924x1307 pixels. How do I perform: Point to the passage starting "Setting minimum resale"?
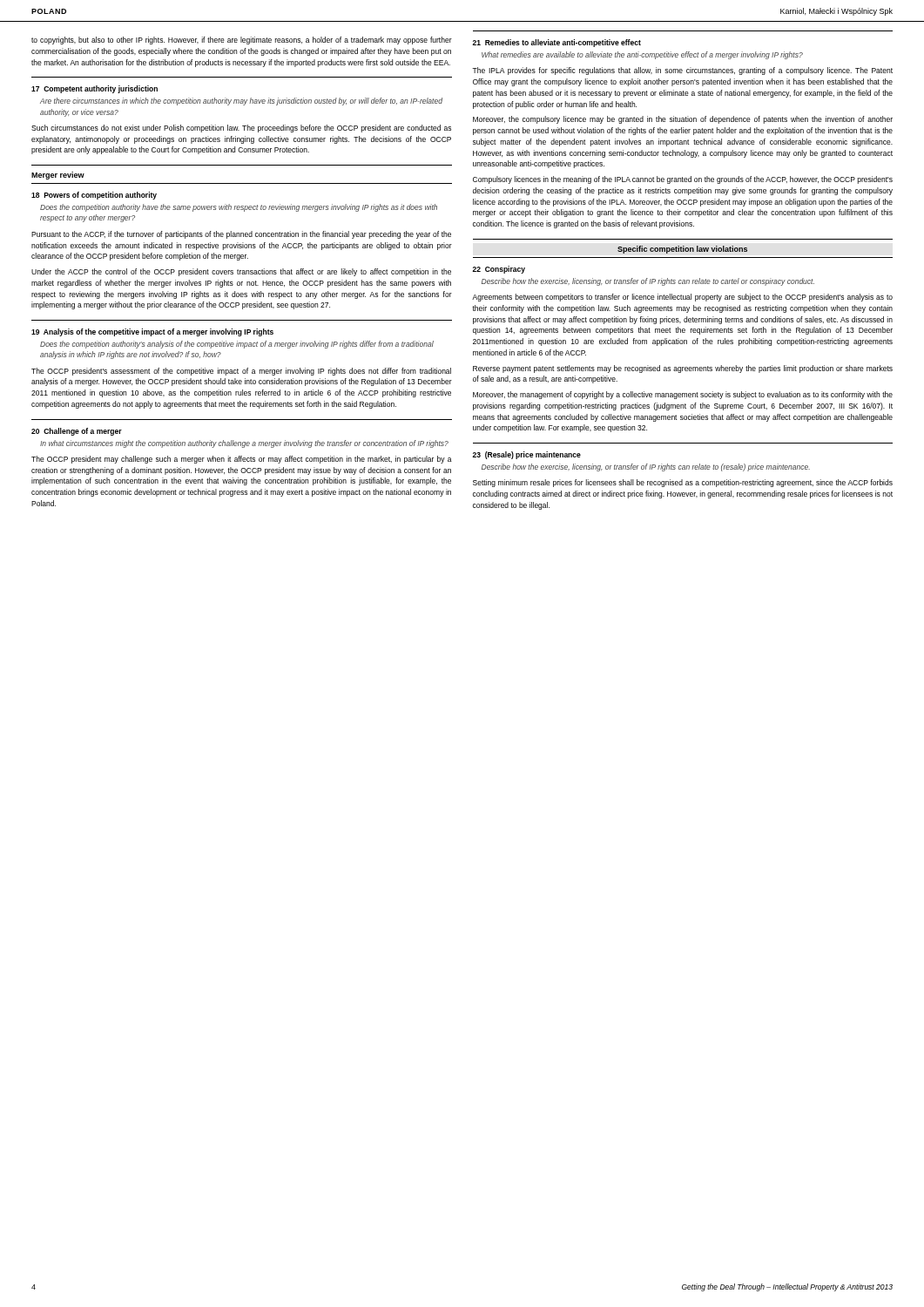point(683,494)
